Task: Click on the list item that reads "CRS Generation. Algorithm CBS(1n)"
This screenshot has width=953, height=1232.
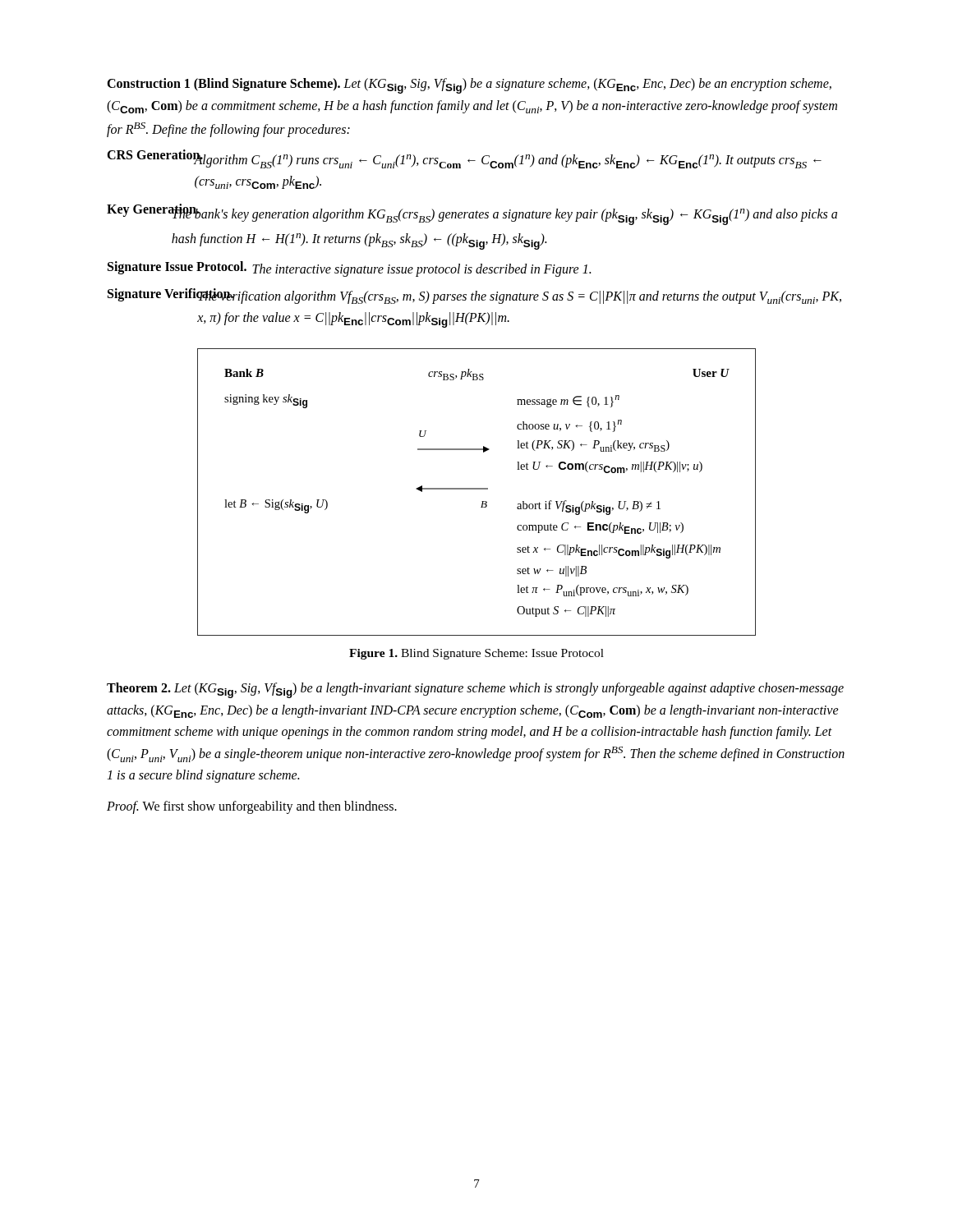Action: pyautogui.click(x=476, y=171)
